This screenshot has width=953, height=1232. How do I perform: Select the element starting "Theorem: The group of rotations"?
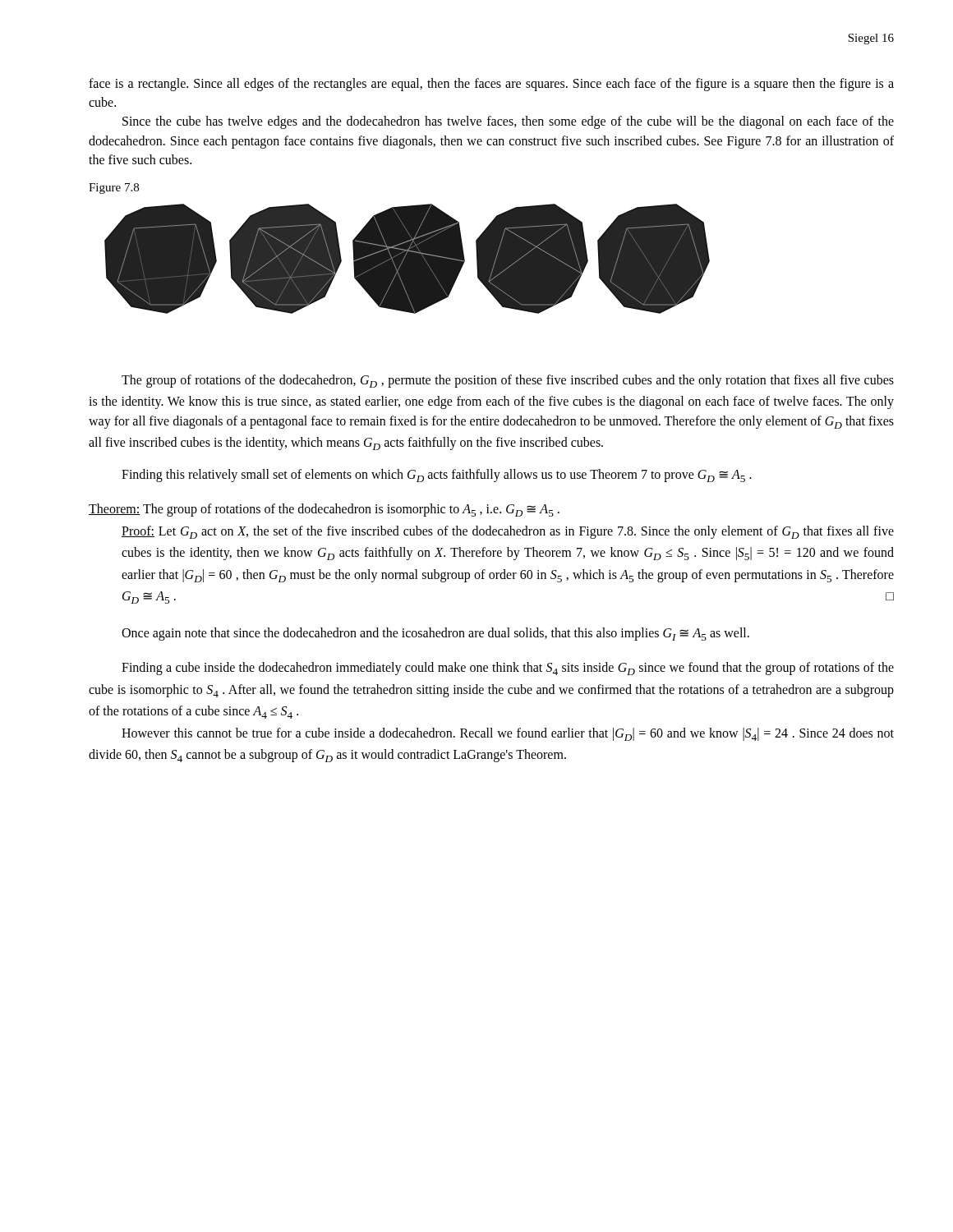click(x=491, y=554)
